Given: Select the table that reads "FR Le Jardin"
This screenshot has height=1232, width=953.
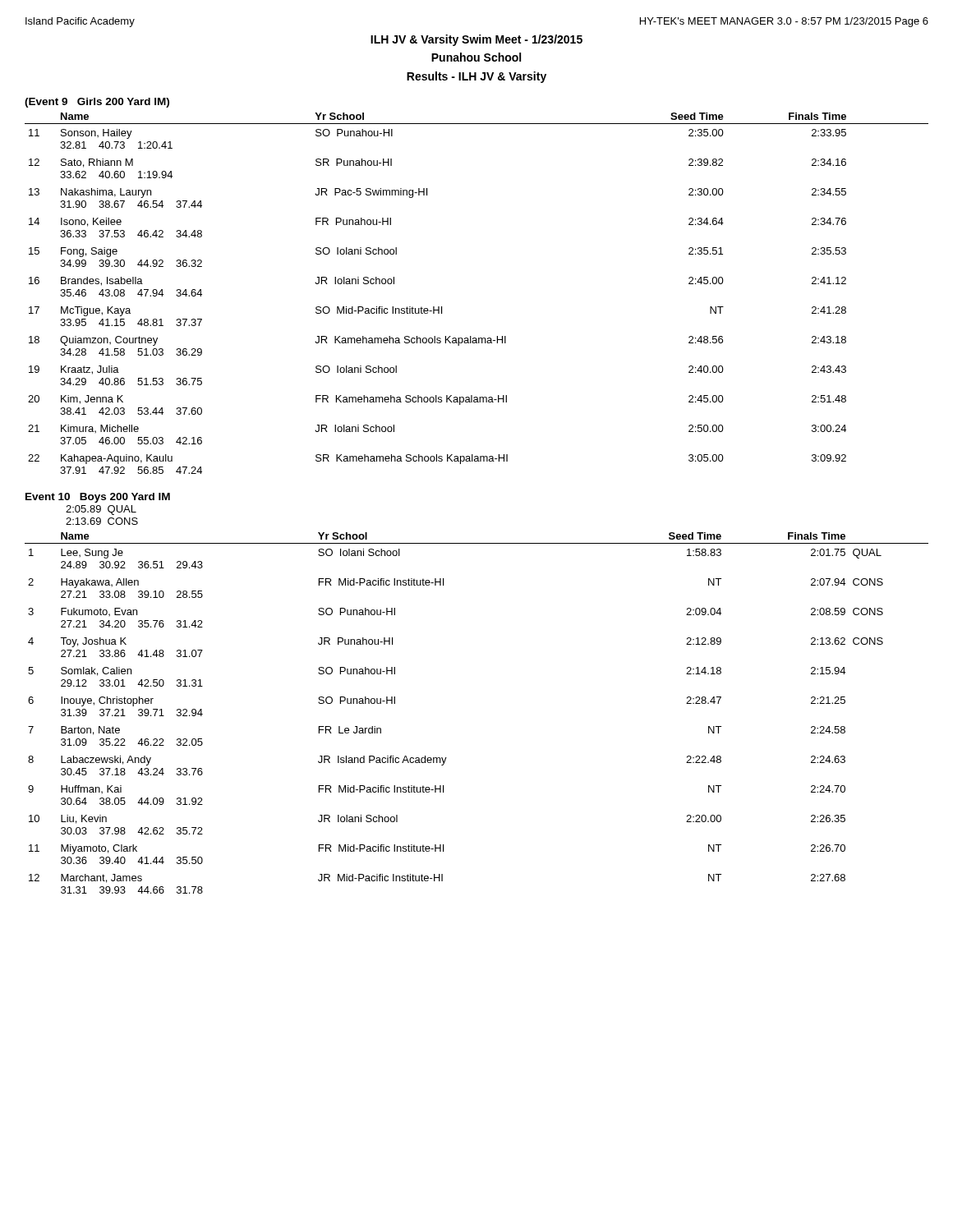Looking at the screenshot, I should [x=476, y=714].
